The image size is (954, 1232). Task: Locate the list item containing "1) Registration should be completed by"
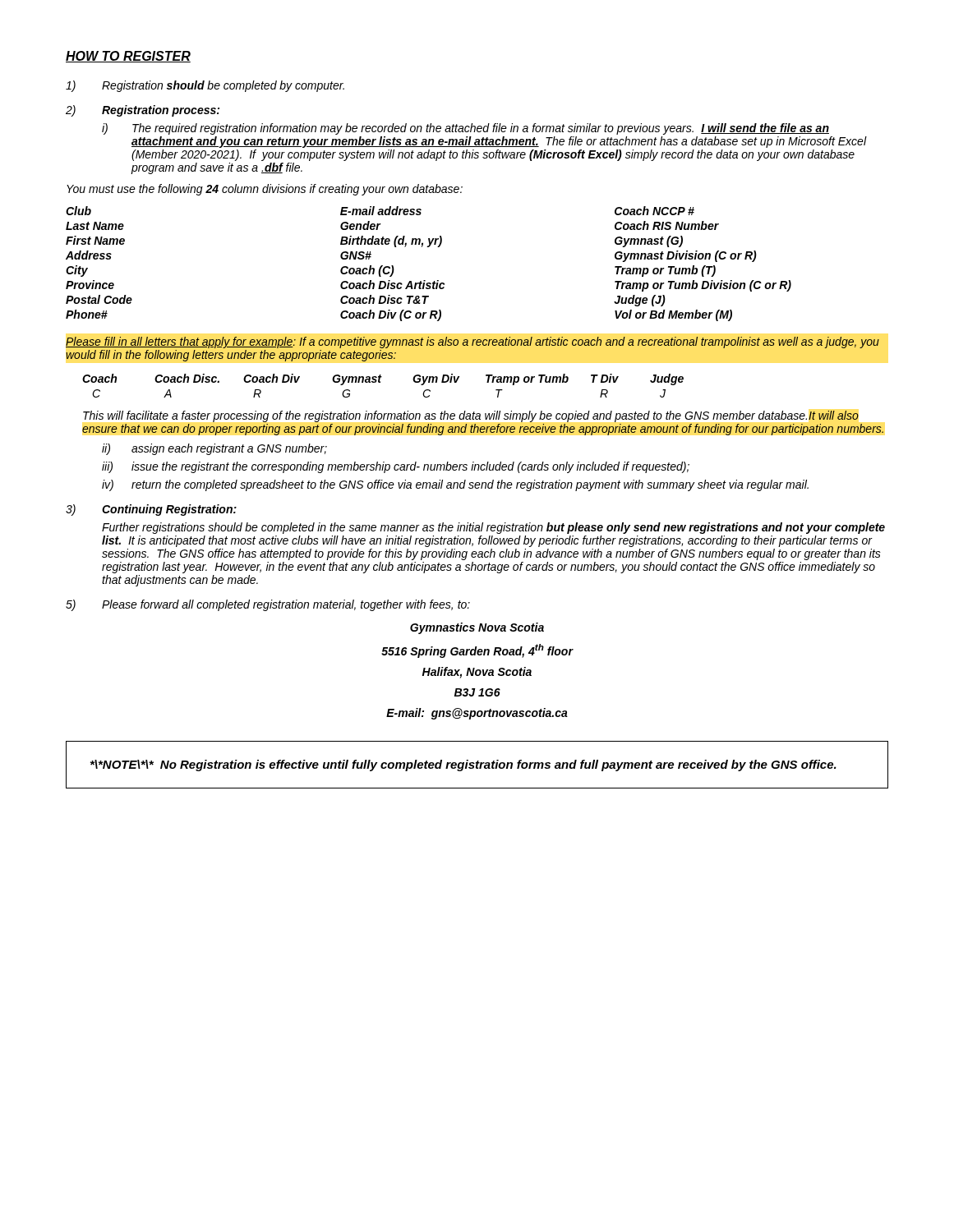[206, 85]
